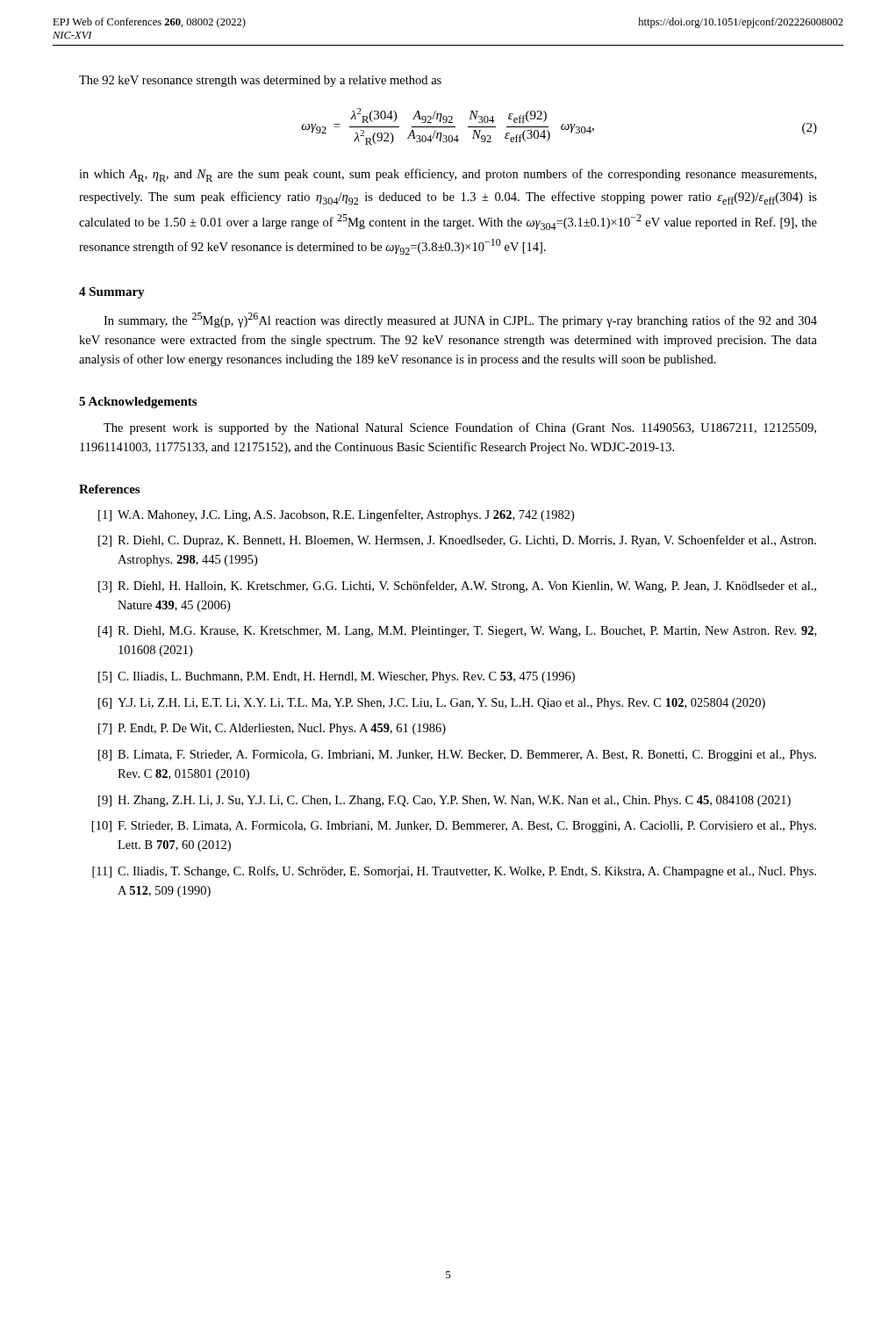Point to the passage starting "4 Summary"
Image resolution: width=896 pixels, height=1317 pixels.
pyautogui.click(x=112, y=291)
